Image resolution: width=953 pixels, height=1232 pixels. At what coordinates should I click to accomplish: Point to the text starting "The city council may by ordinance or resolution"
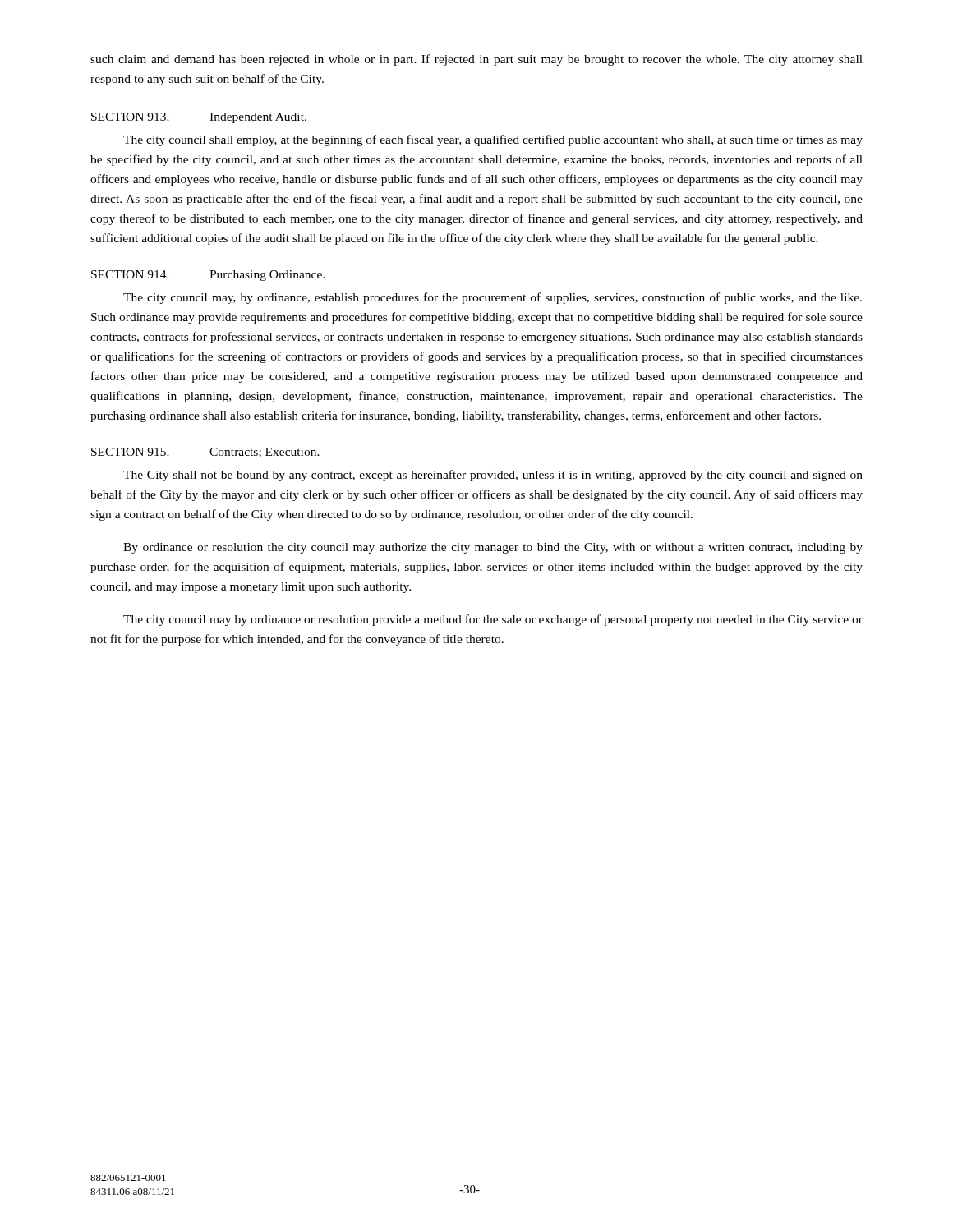[x=476, y=629]
